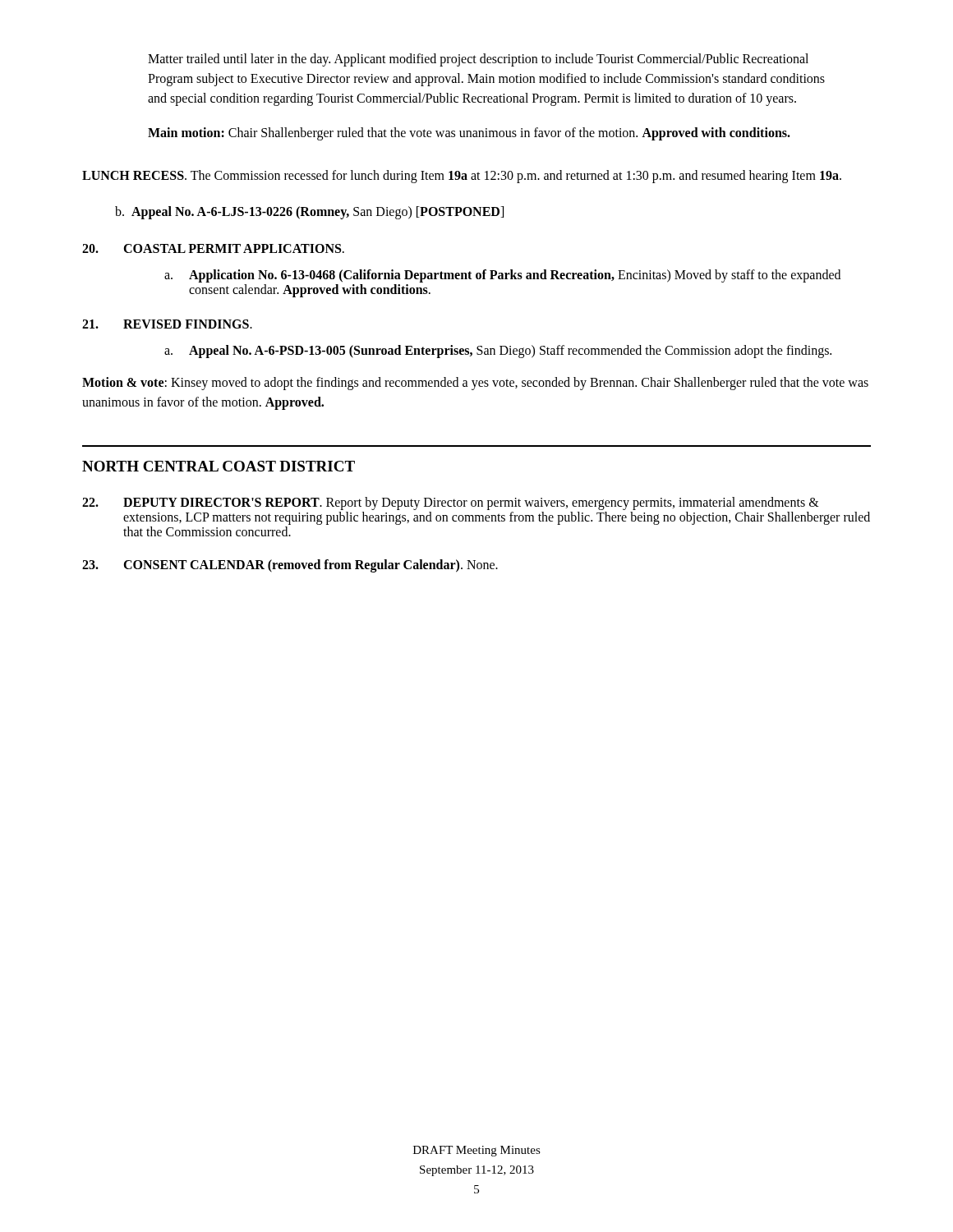Screen dimensions: 1232x953
Task: Point to the text block starting "a. Application No. 6-13-0468 (California"
Action: click(x=518, y=282)
